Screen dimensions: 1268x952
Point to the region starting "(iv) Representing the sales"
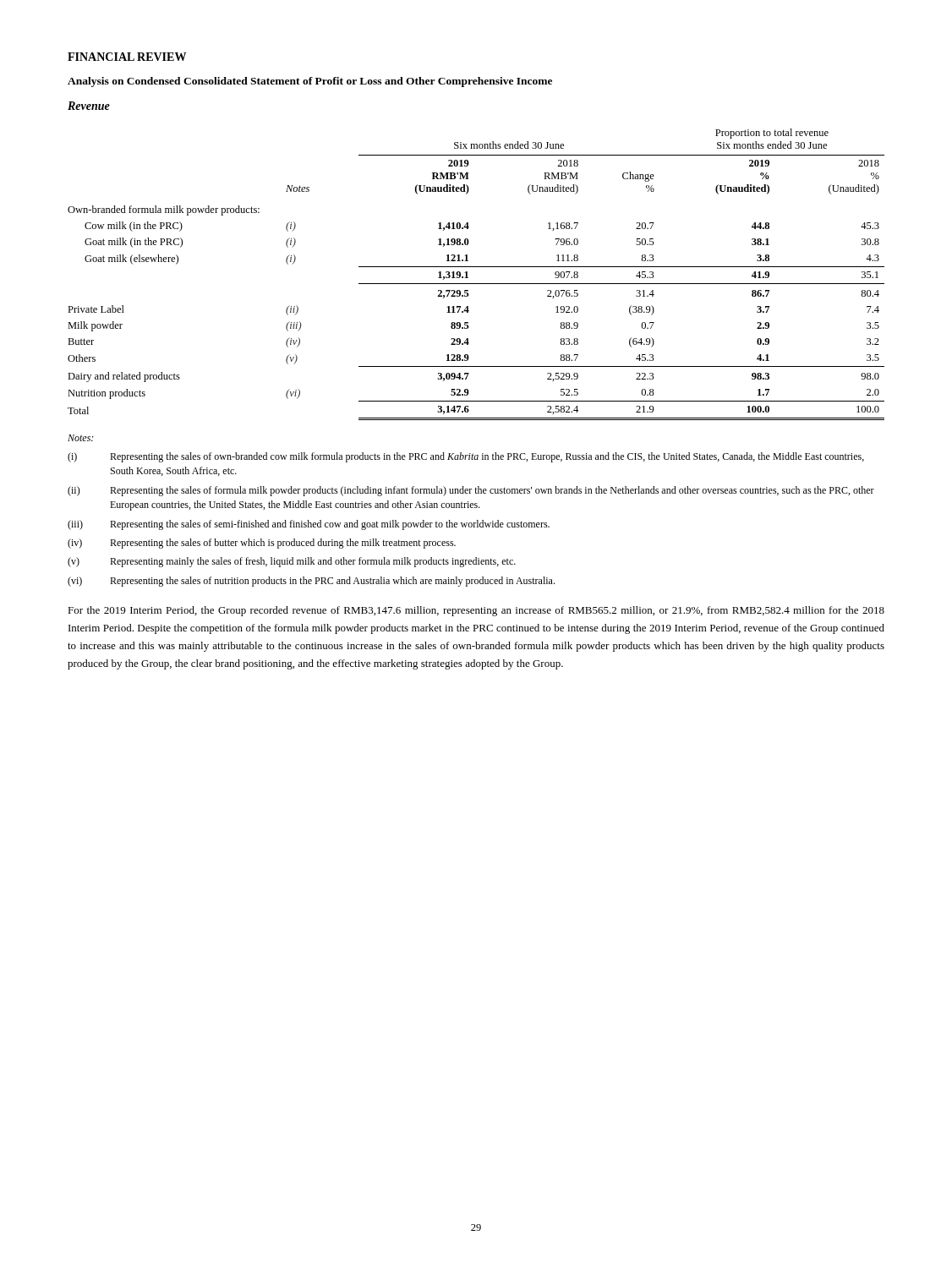[x=262, y=544]
